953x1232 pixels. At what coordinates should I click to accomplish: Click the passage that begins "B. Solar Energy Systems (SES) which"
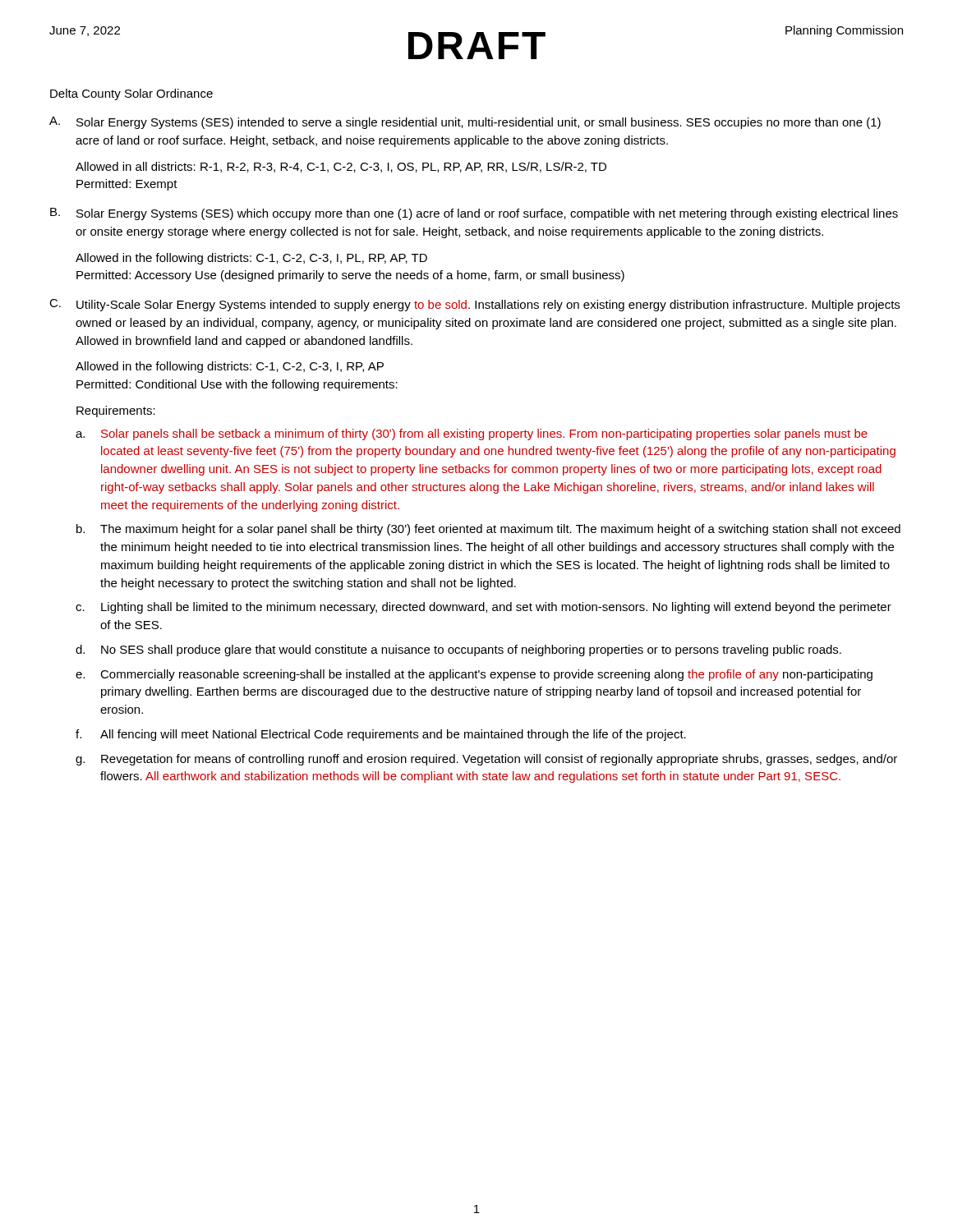pyautogui.click(x=474, y=214)
